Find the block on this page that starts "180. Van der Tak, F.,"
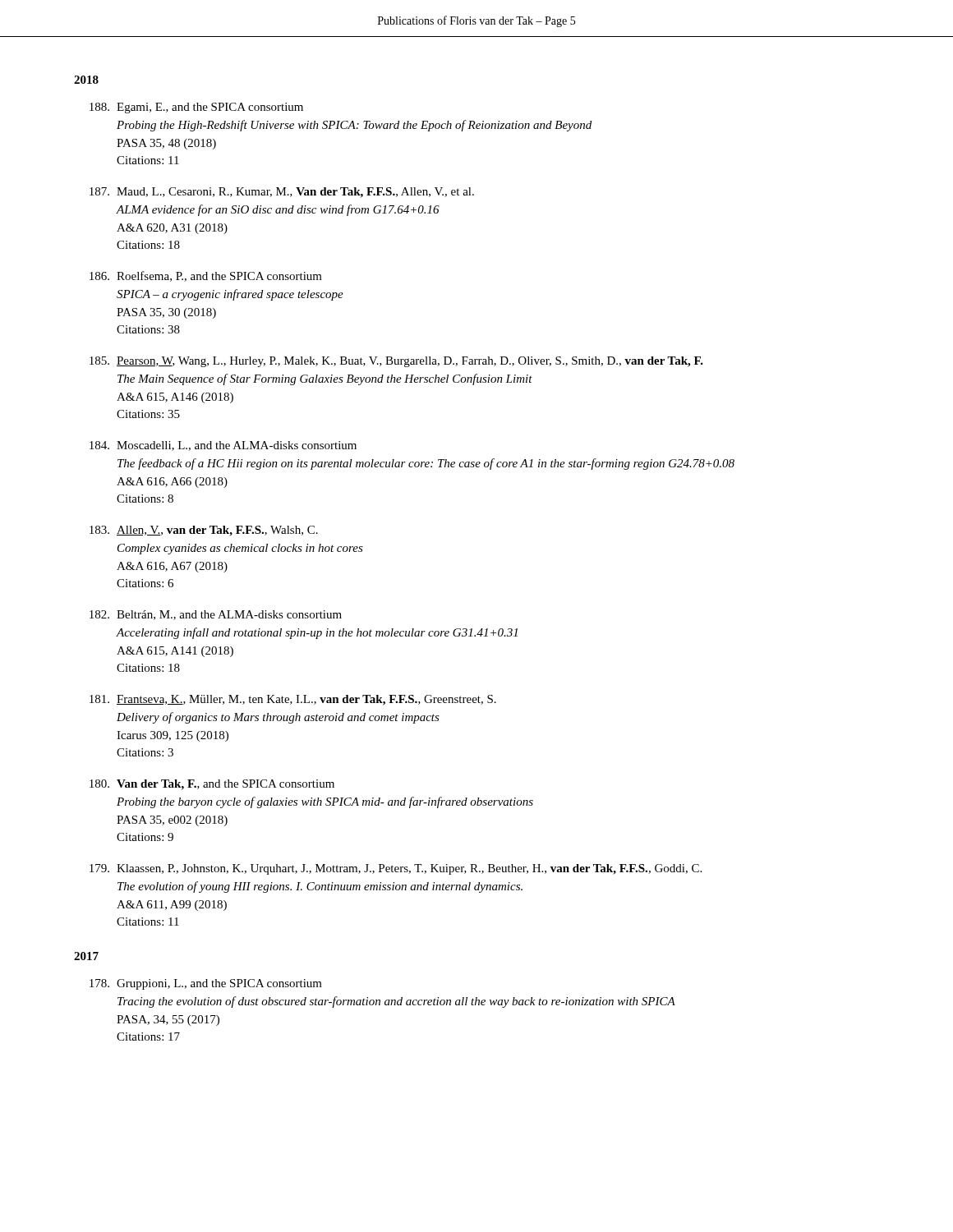The image size is (953, 1232). pyautogui.click(x=476, y=811)
